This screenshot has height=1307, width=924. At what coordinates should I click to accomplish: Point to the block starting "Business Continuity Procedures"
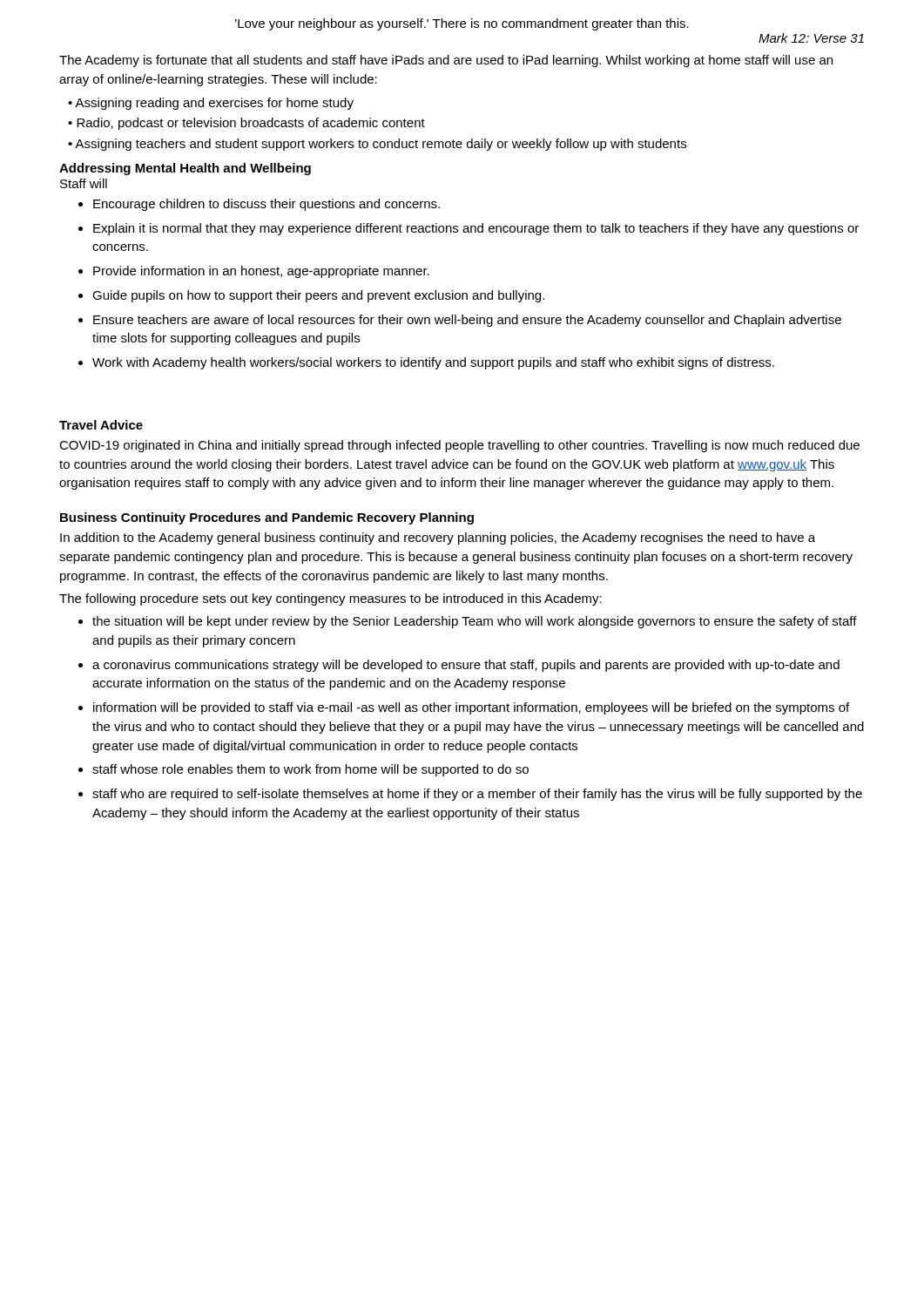(267, 517)
